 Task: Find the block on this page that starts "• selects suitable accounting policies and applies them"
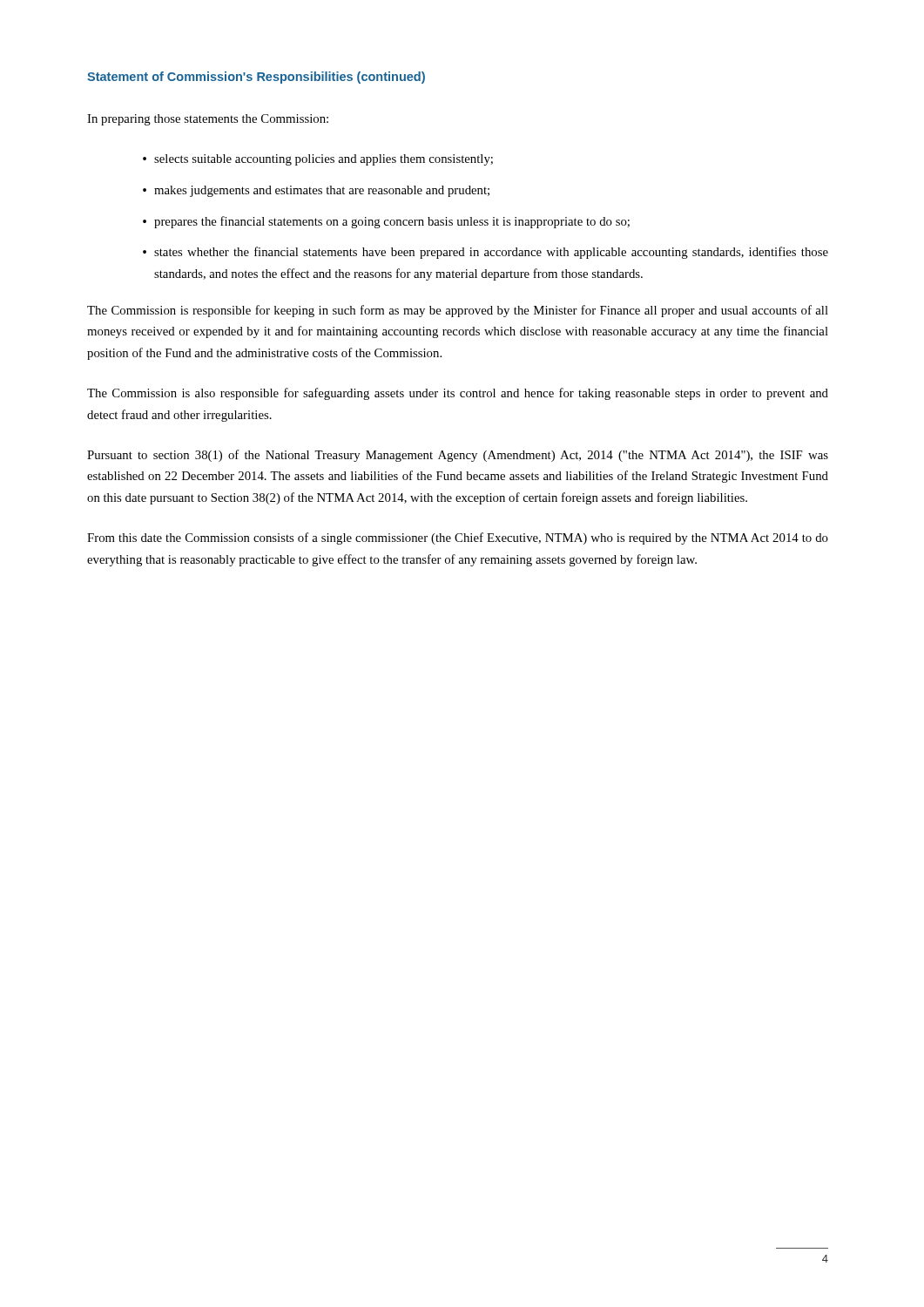[482, 160]
